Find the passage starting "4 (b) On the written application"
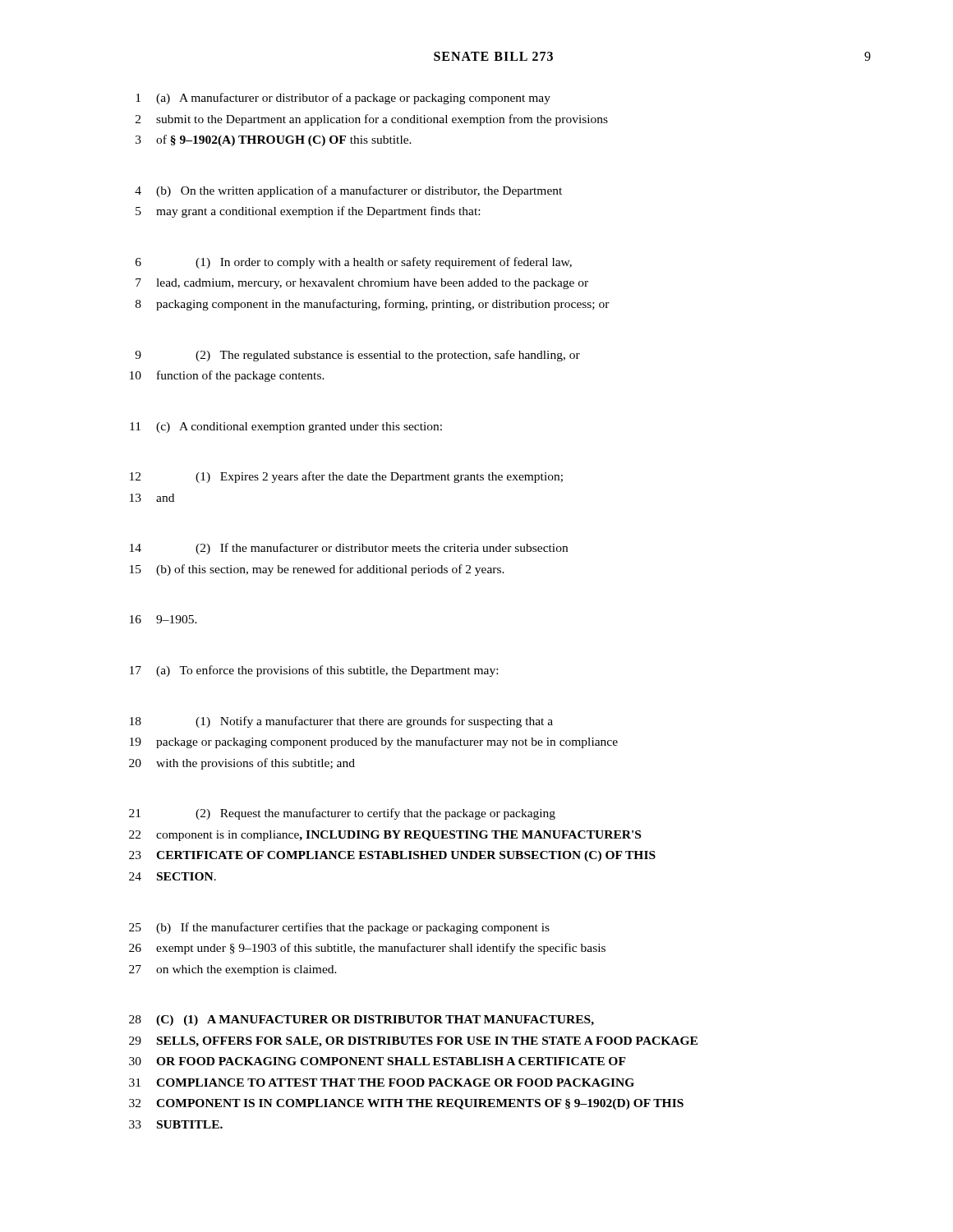This screenshot has height=1232, width=953. coord(485,201)
